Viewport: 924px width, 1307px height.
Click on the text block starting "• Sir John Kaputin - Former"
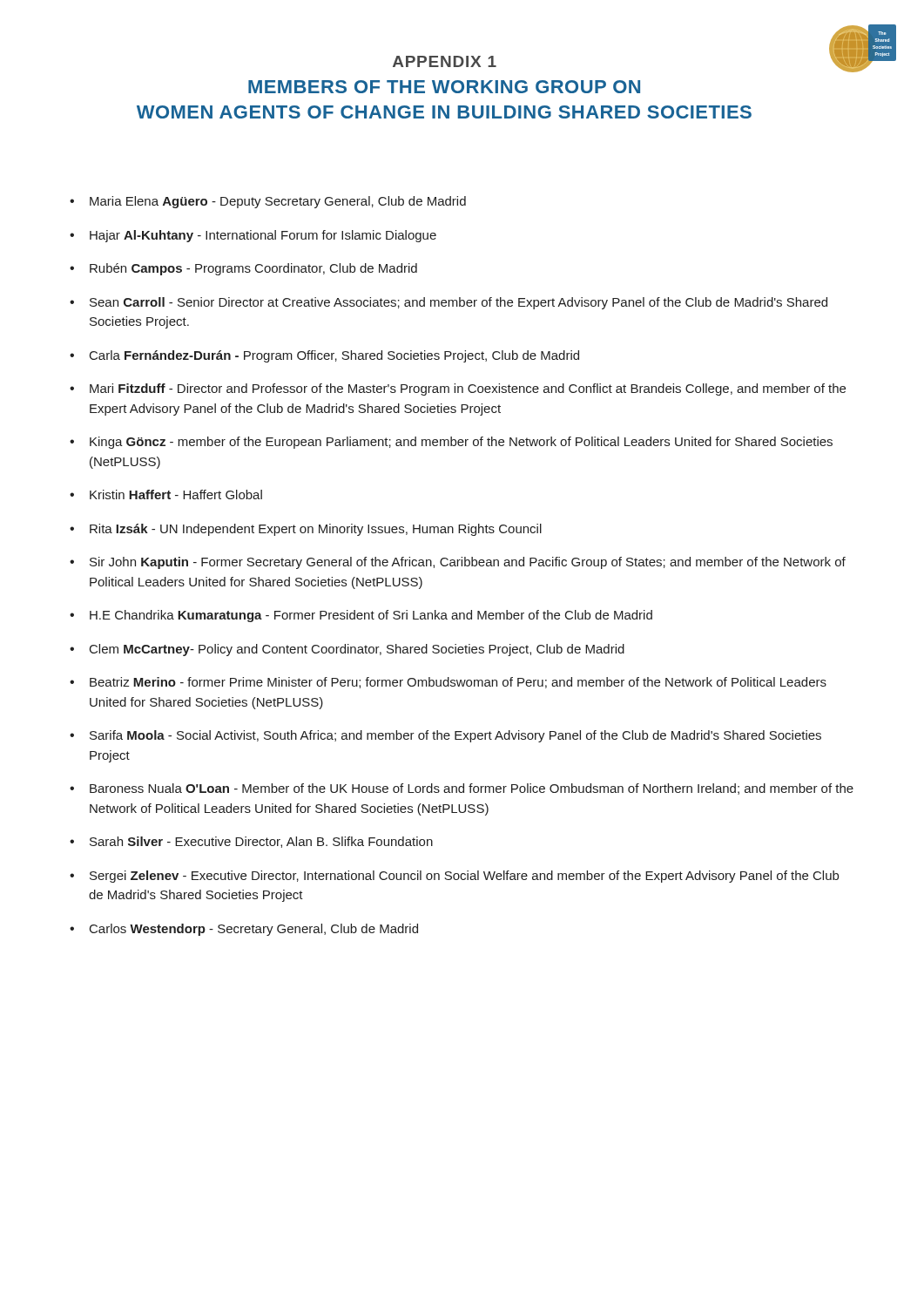pos(462,572)
